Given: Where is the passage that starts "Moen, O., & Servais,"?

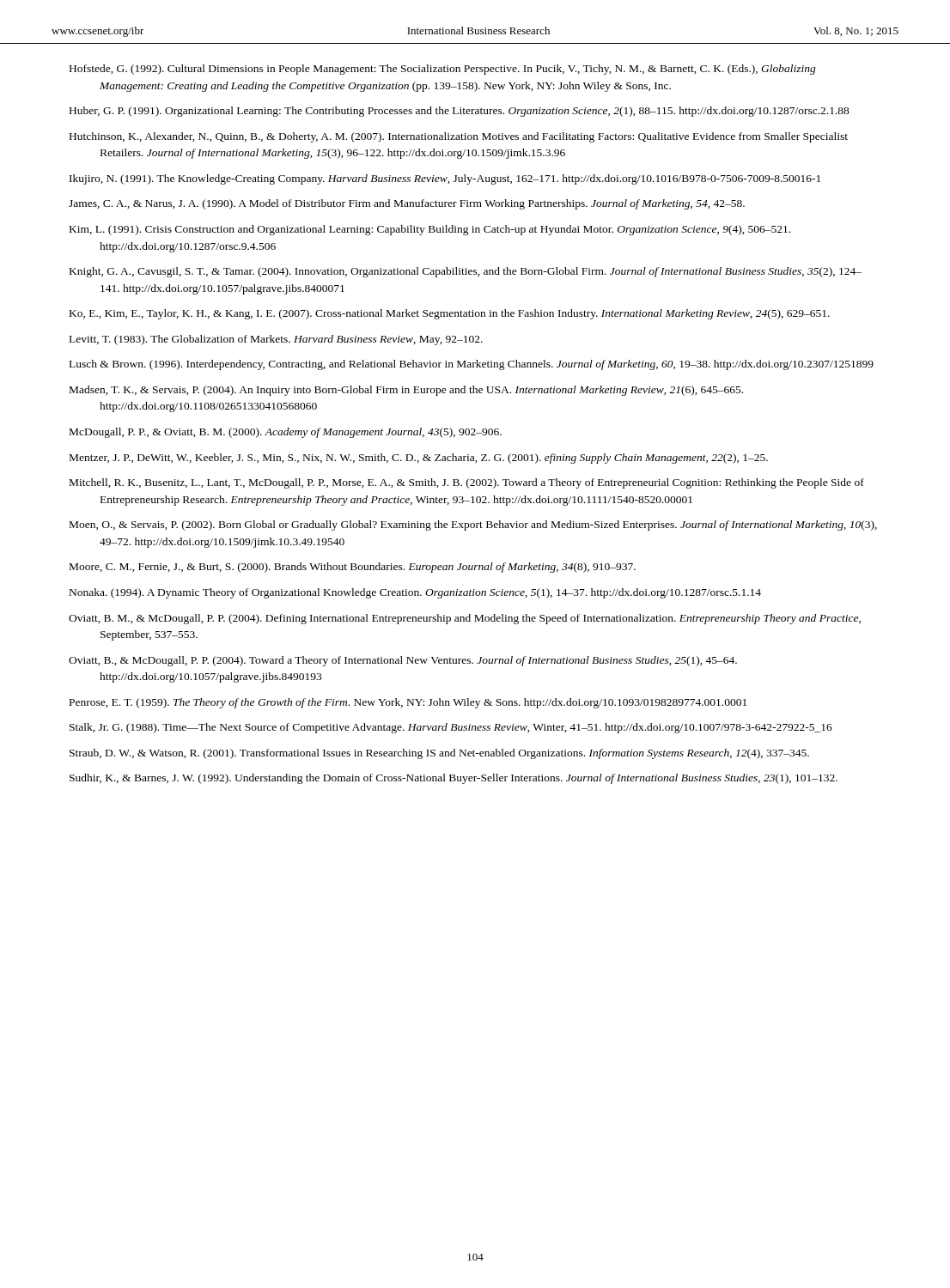Looking at the screenshot, I should coord(473,533).
